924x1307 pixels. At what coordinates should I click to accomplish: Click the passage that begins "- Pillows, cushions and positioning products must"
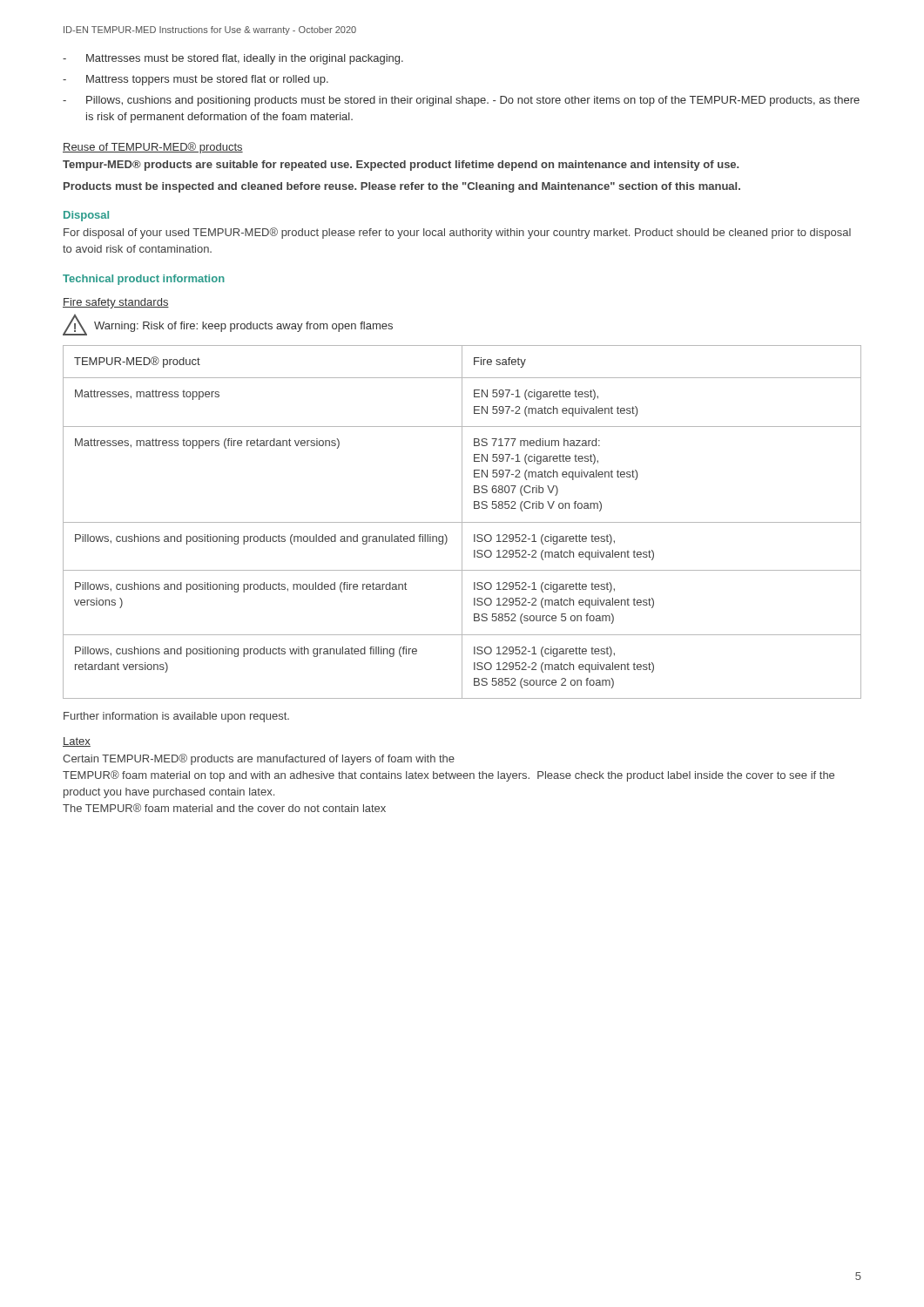462,109
